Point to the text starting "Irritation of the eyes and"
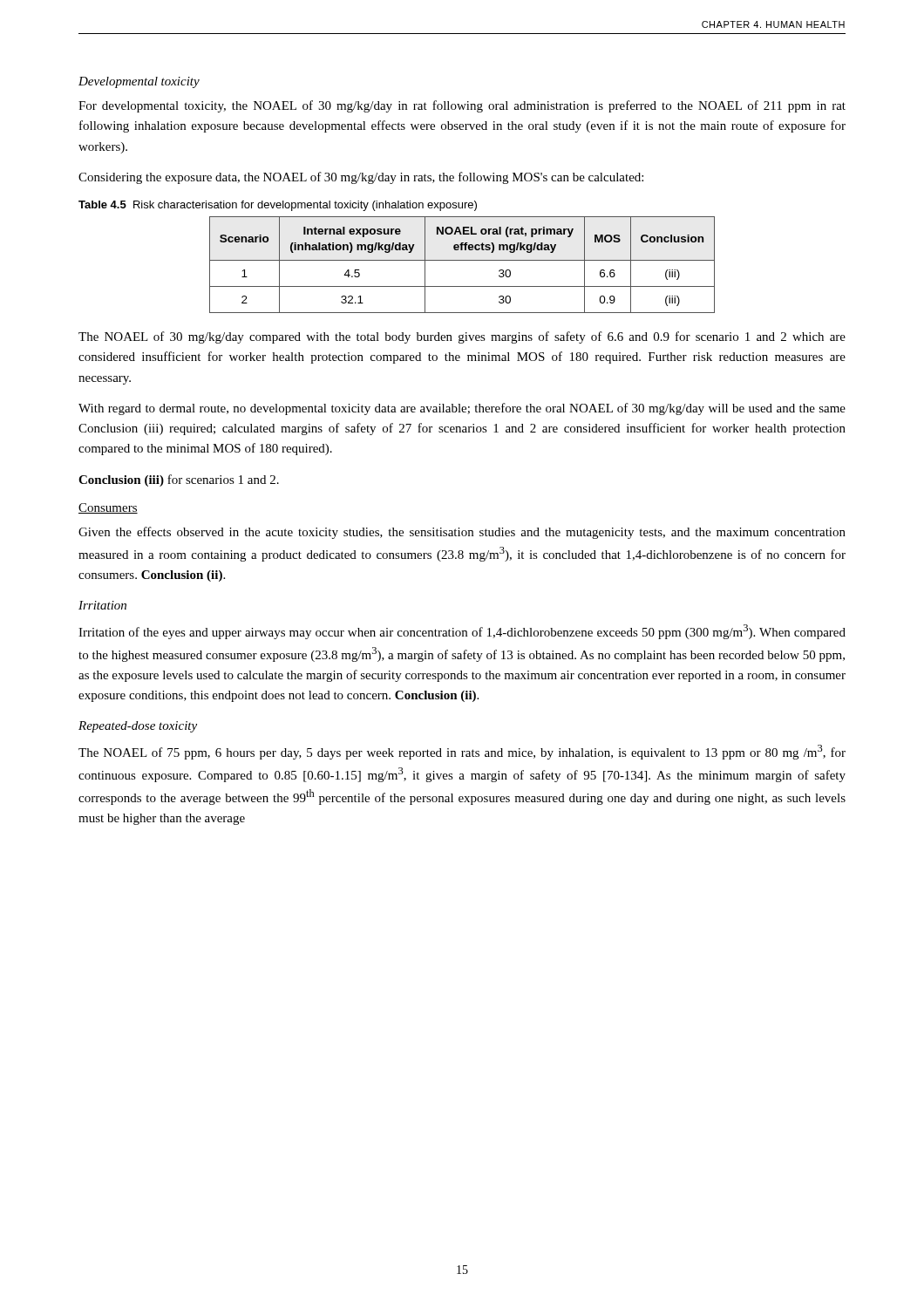Viewport: 924px width, 1308px height. (x=462, y=662)
